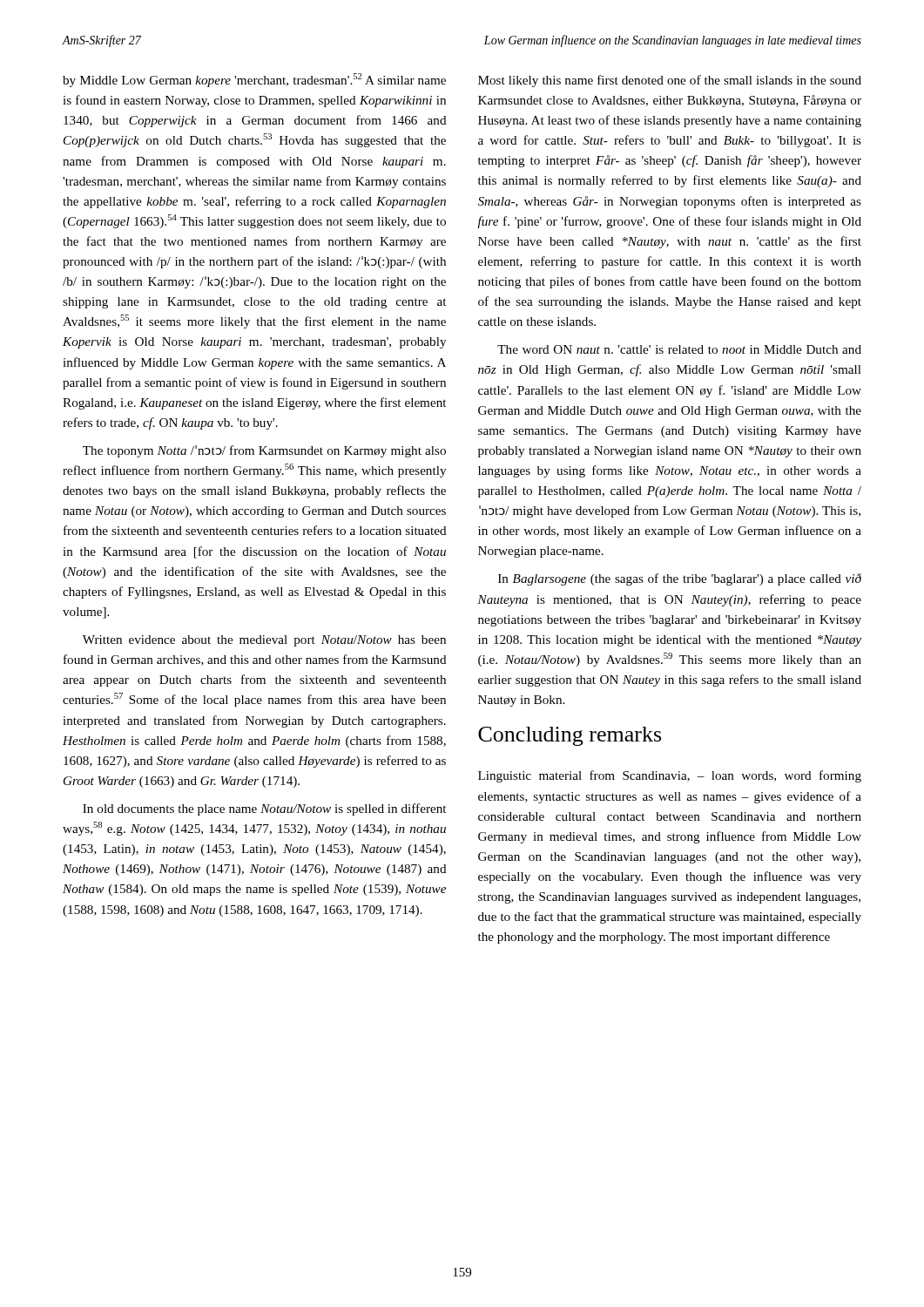This screenshot has height=1307, width=924.
Task: Find the text block with the text "The toponym Notta"
Action: tap(255, 531)
